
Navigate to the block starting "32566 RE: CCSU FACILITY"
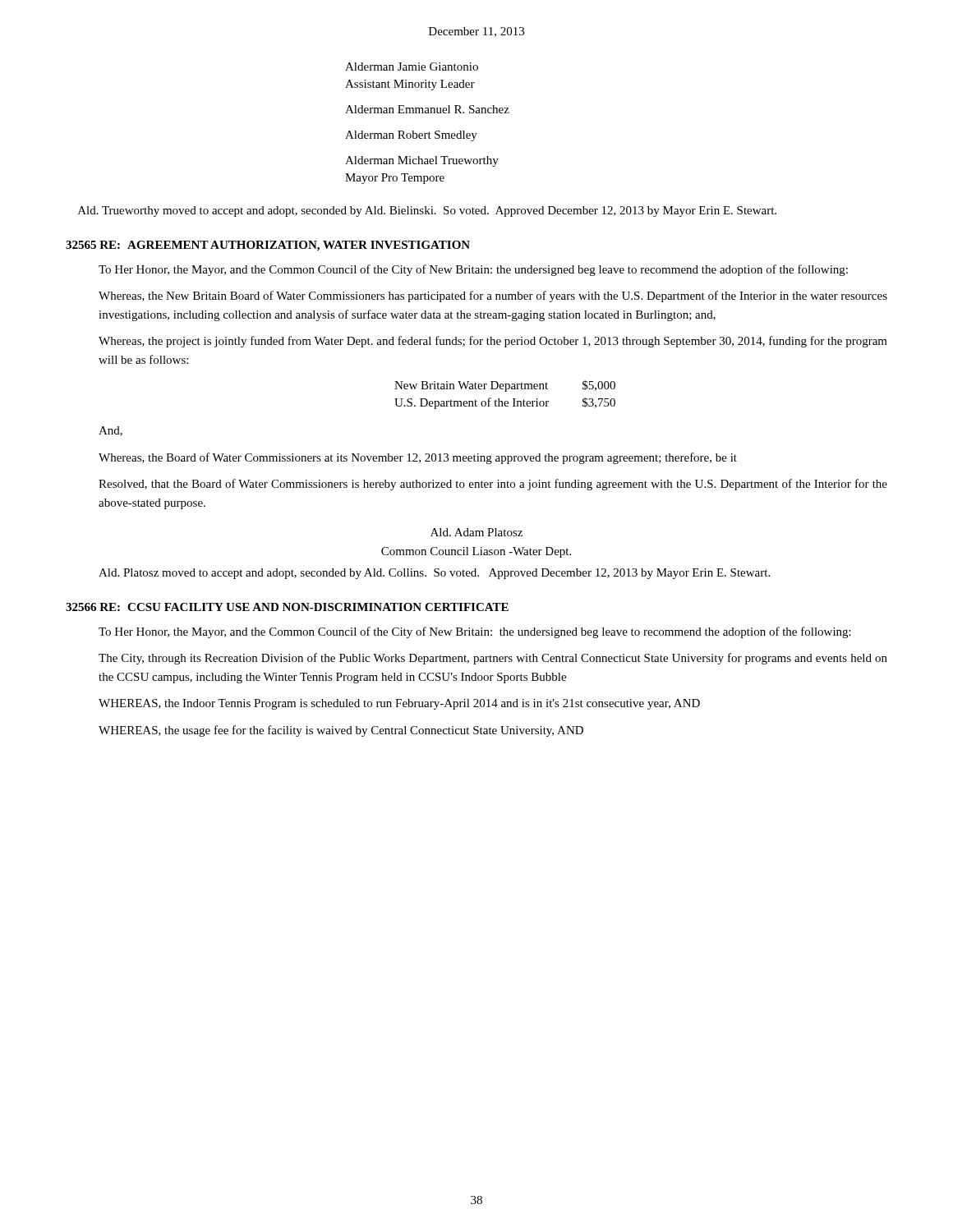[x=287, y=607]
